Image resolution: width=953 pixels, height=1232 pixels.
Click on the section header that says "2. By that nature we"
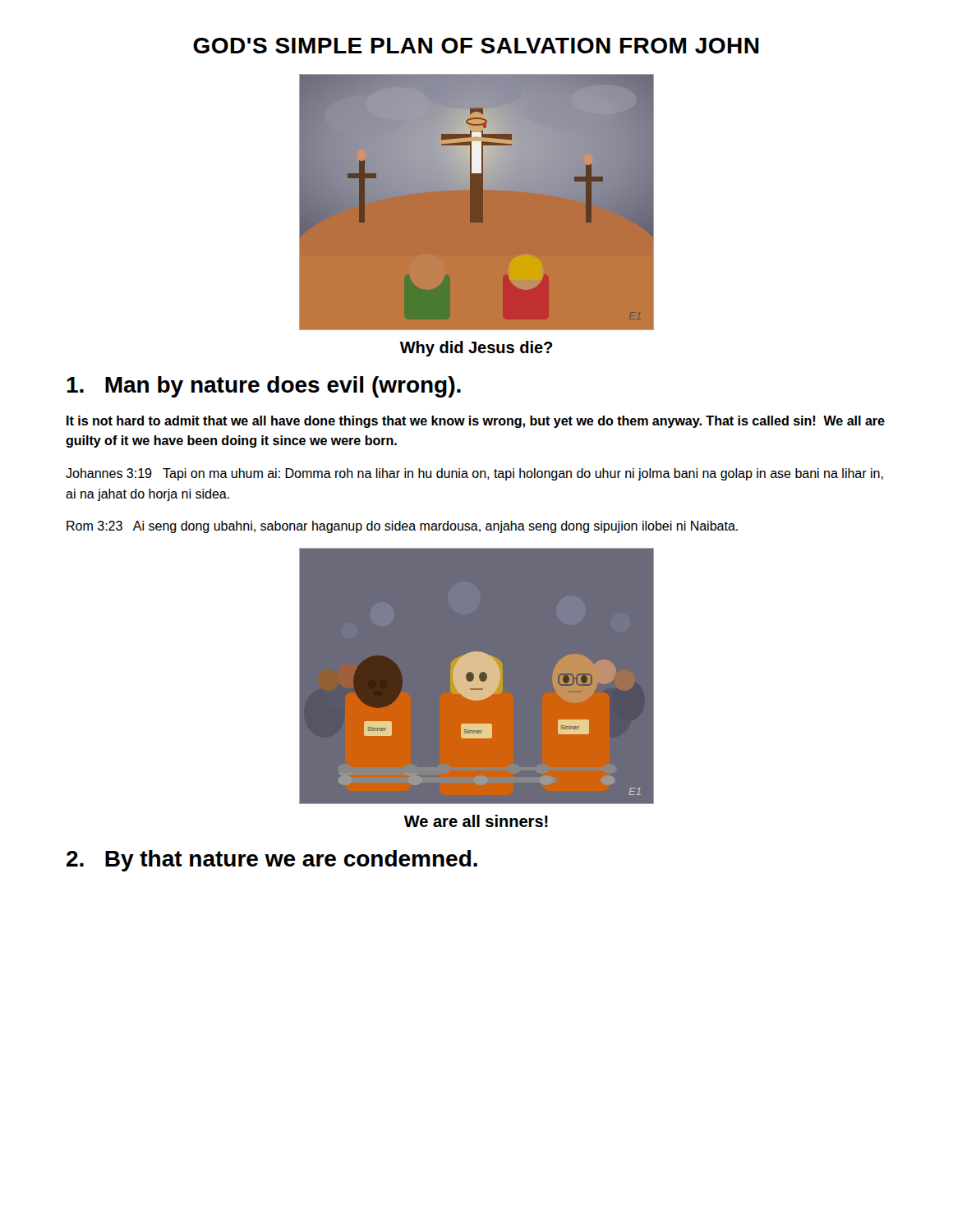(x=272, y=859)
